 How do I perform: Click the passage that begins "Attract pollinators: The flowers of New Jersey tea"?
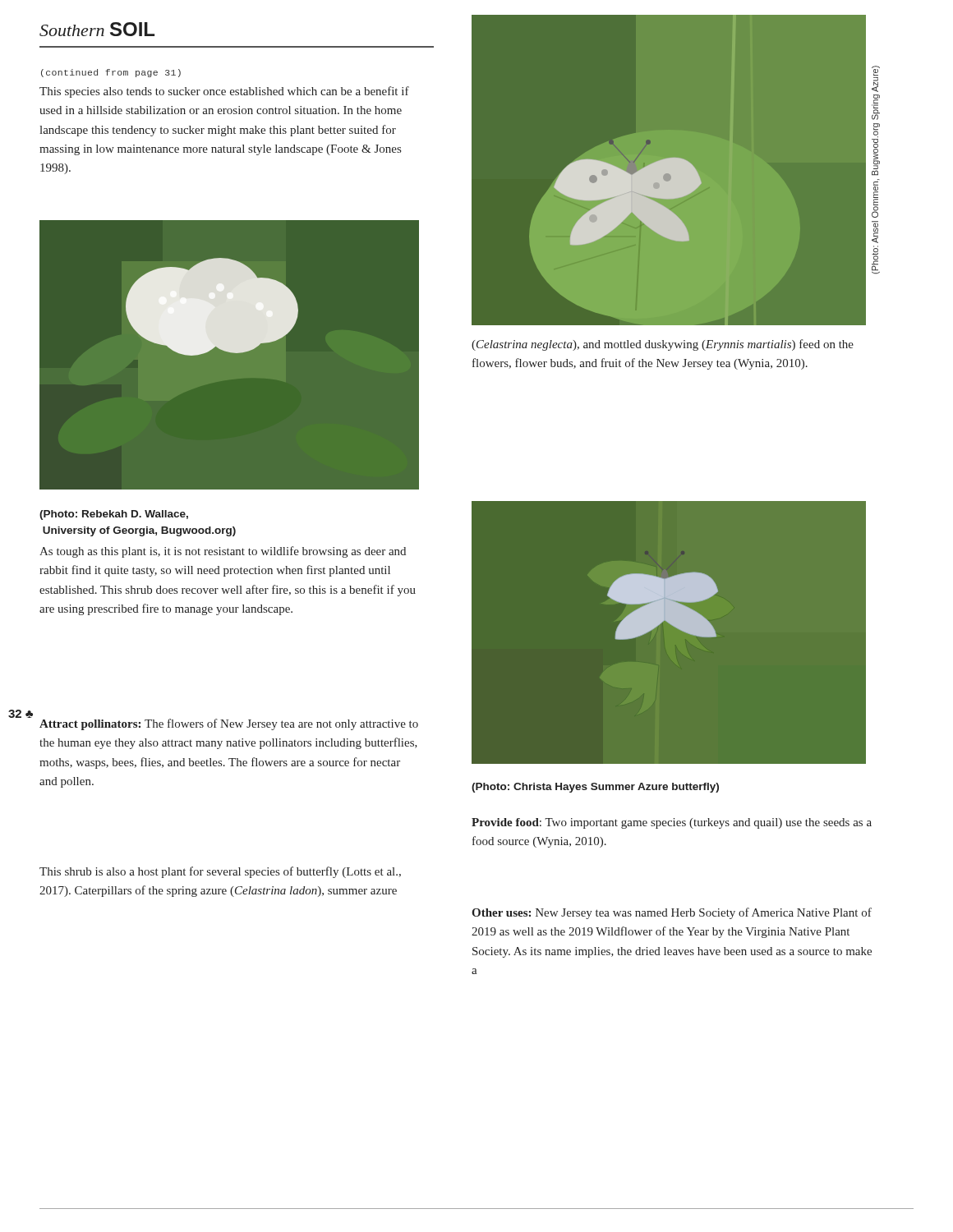pyautogui.click(x=229, y=752)
